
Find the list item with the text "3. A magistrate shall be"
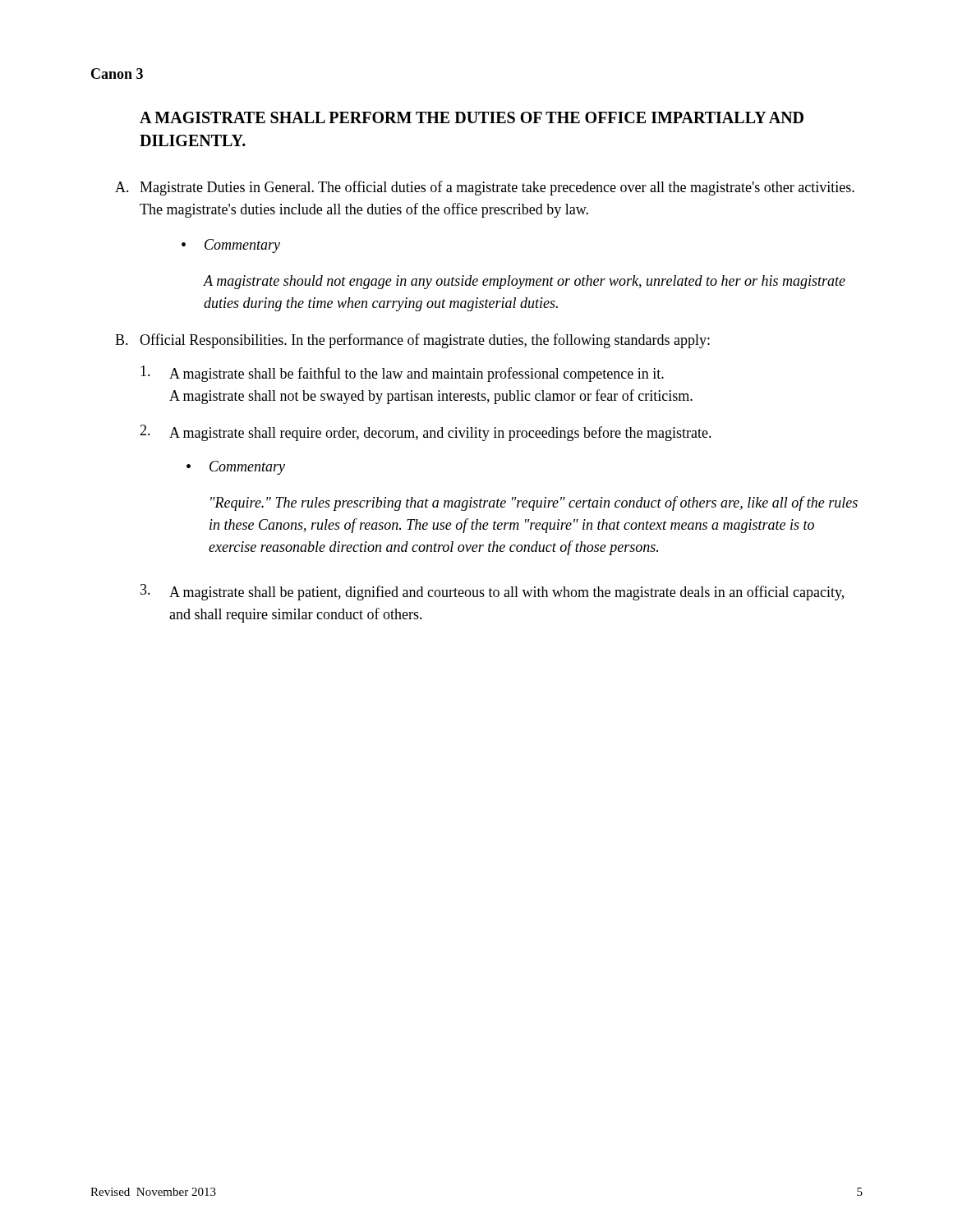point(501,604)
